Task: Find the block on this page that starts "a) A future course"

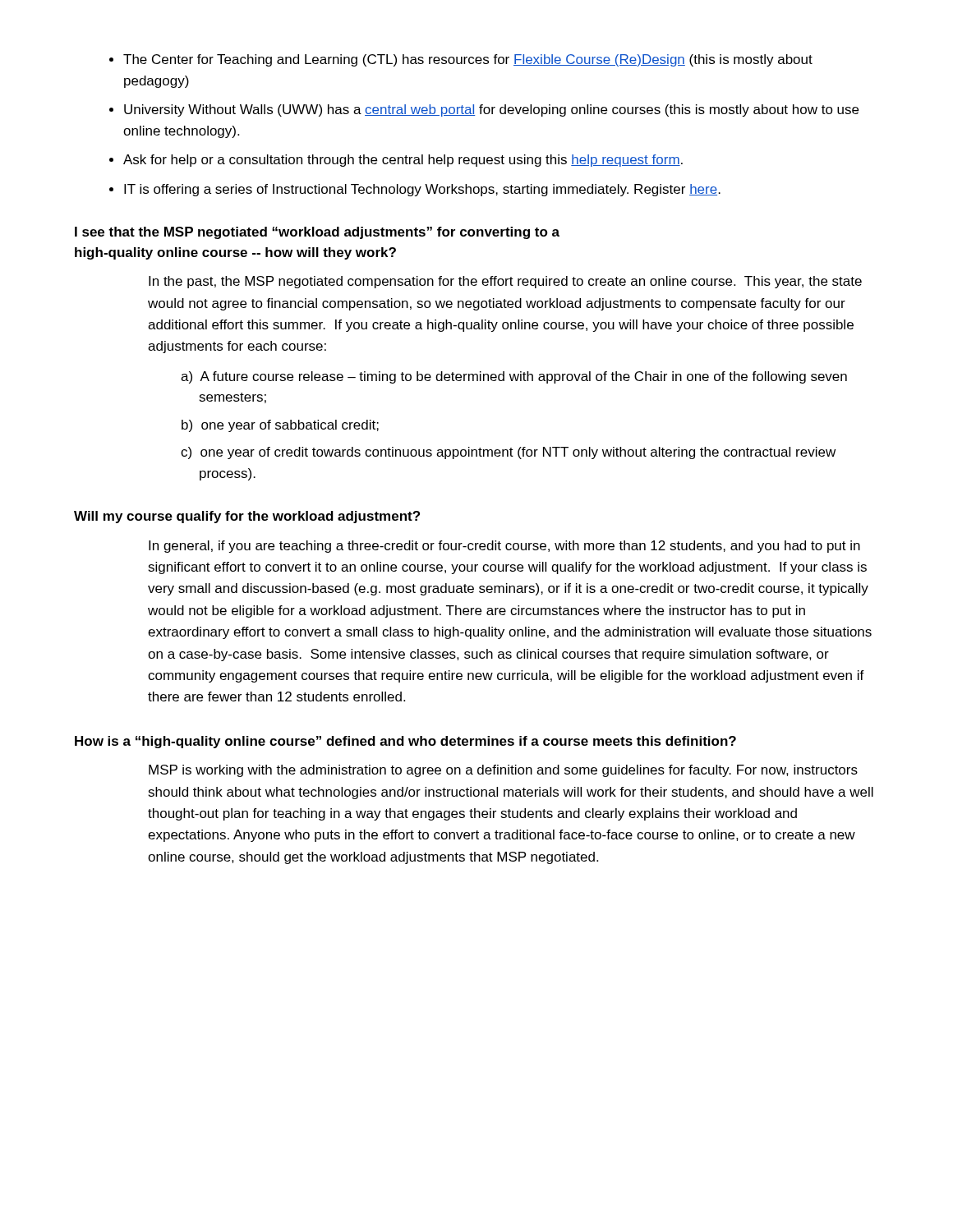Action: (514, 387)
